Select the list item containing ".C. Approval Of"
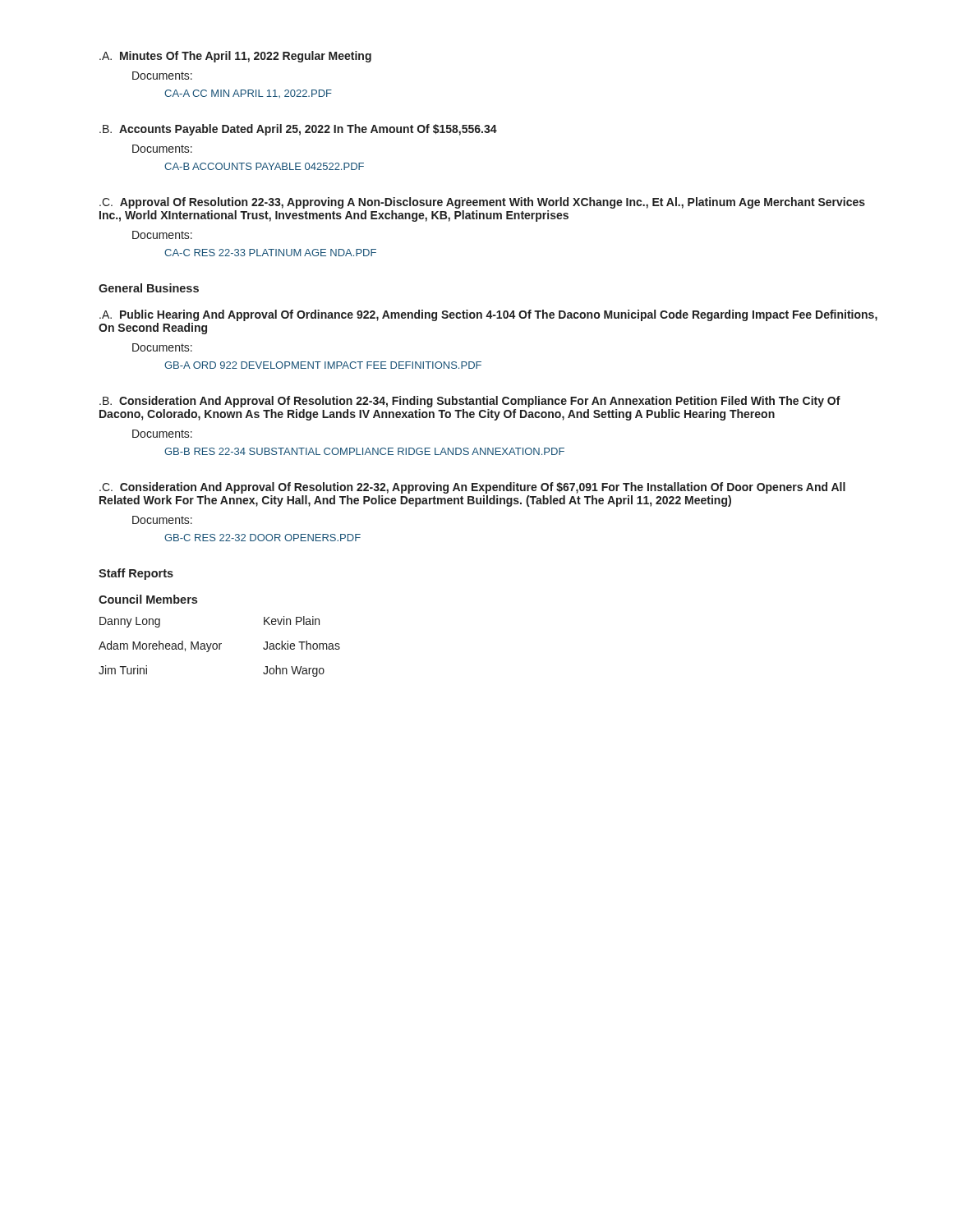953x1232 pixels. coord(493,227)
